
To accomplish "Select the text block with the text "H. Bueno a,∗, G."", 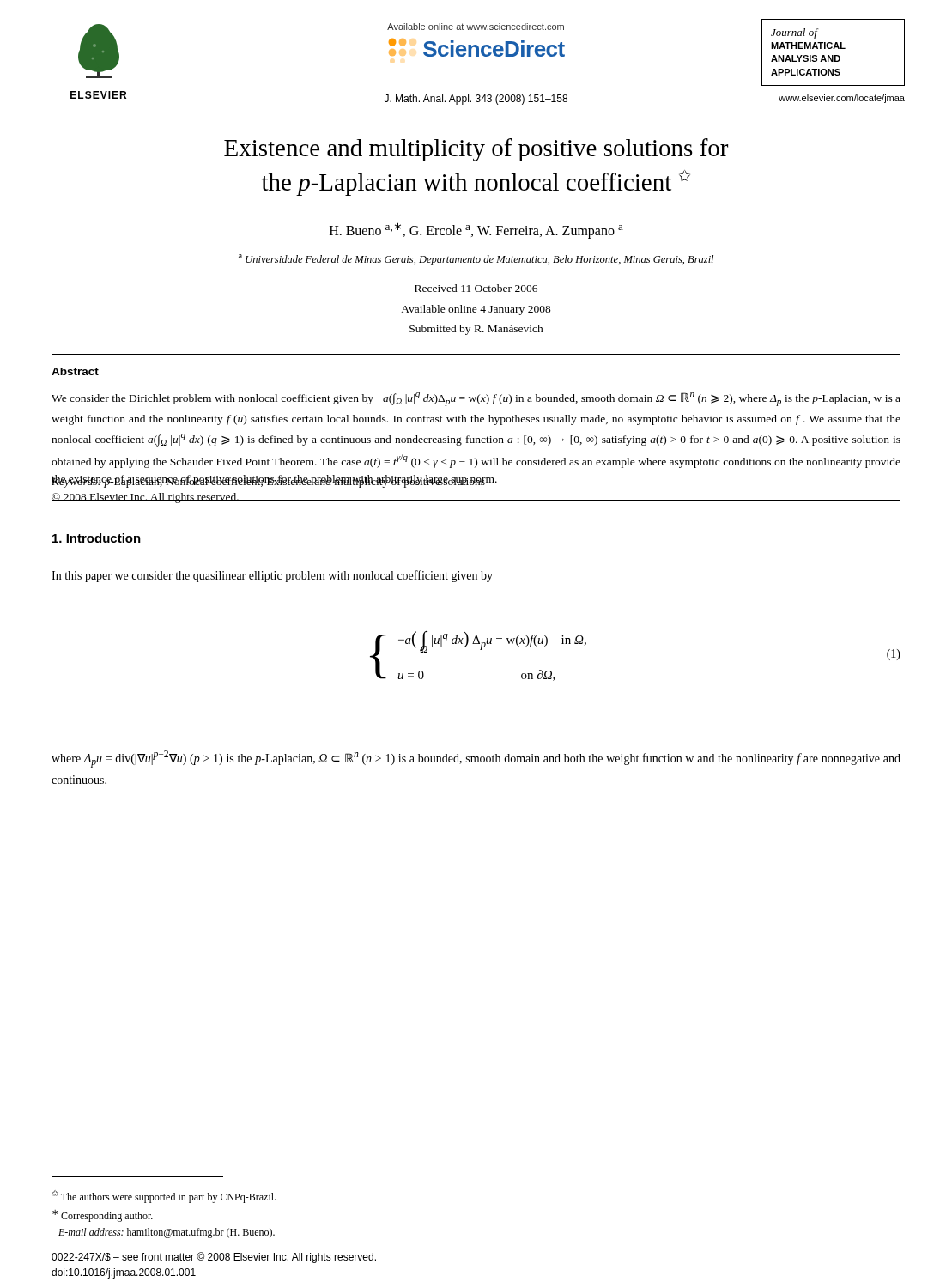I will [476, 229].
